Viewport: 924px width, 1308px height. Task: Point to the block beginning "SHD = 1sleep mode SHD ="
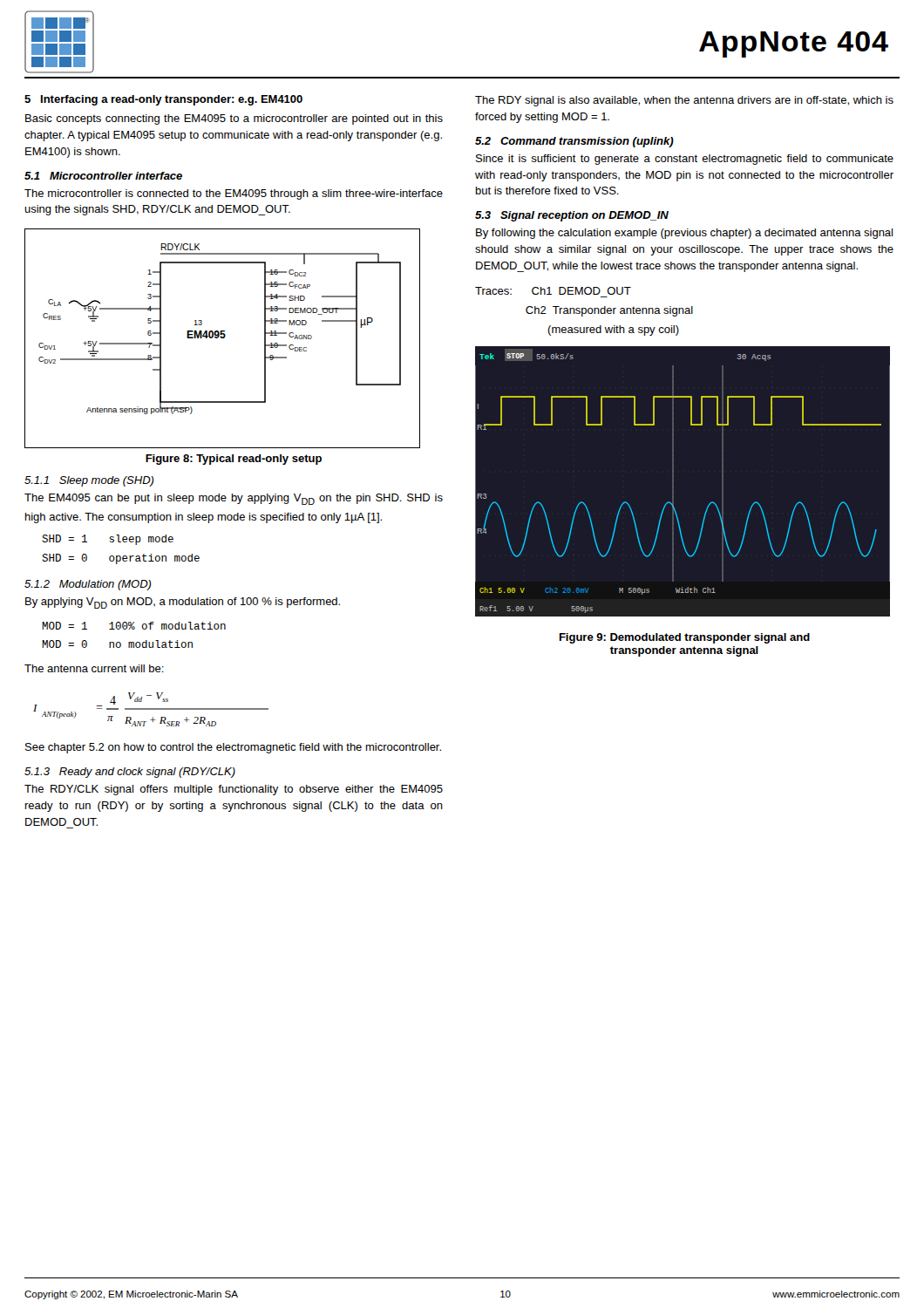tap(108, 540)
